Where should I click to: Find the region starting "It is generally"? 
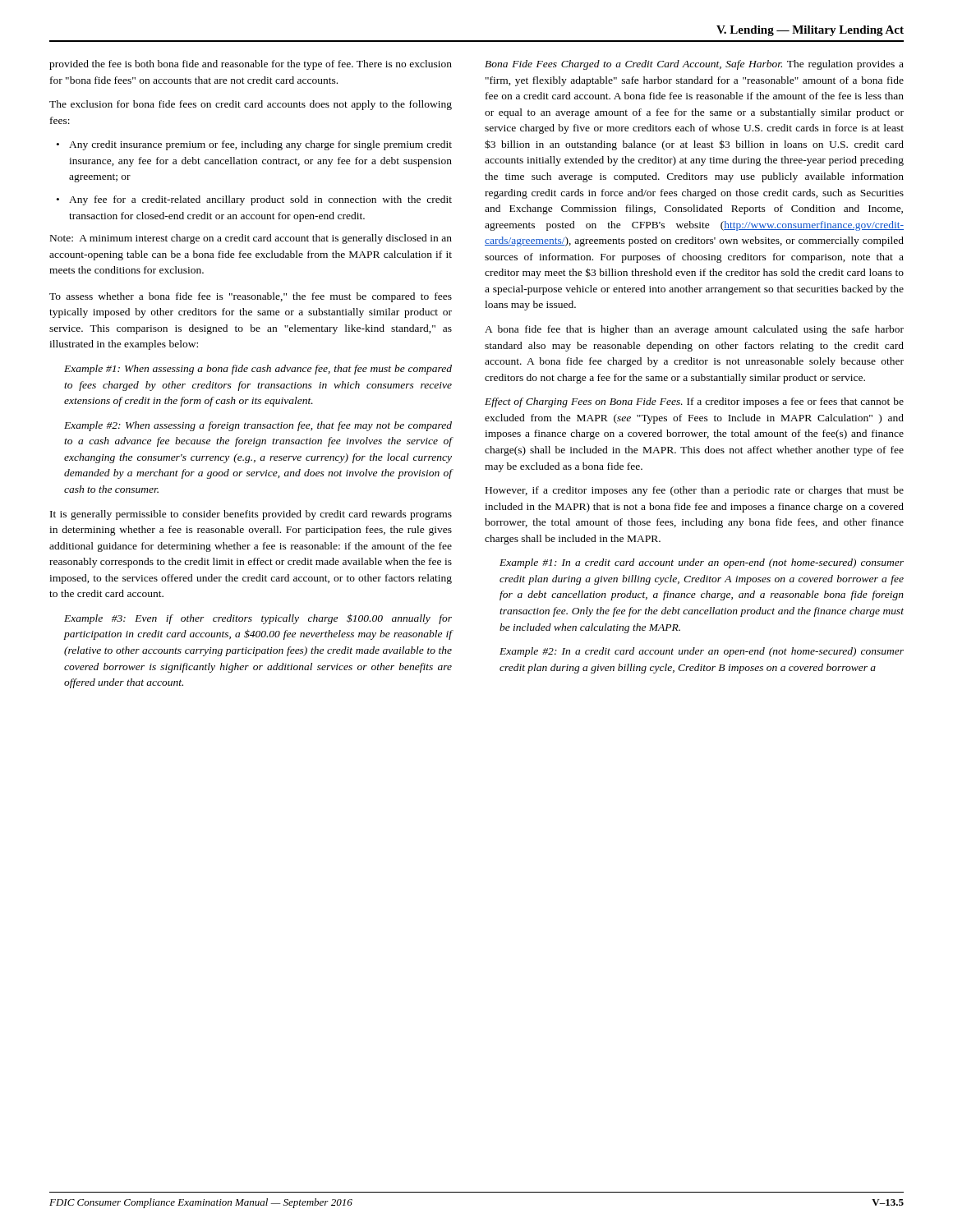point(251,554)
